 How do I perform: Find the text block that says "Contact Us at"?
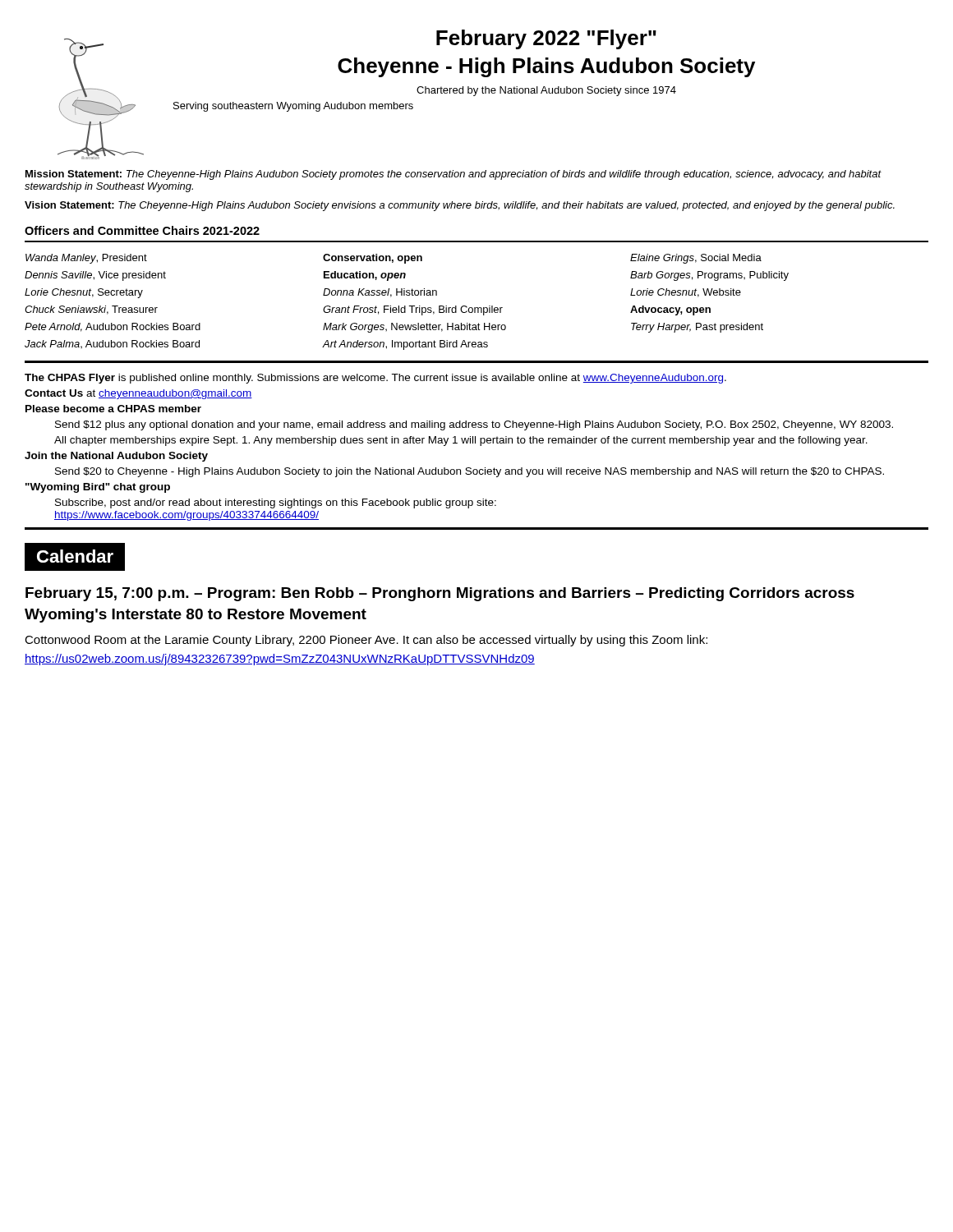138,393
